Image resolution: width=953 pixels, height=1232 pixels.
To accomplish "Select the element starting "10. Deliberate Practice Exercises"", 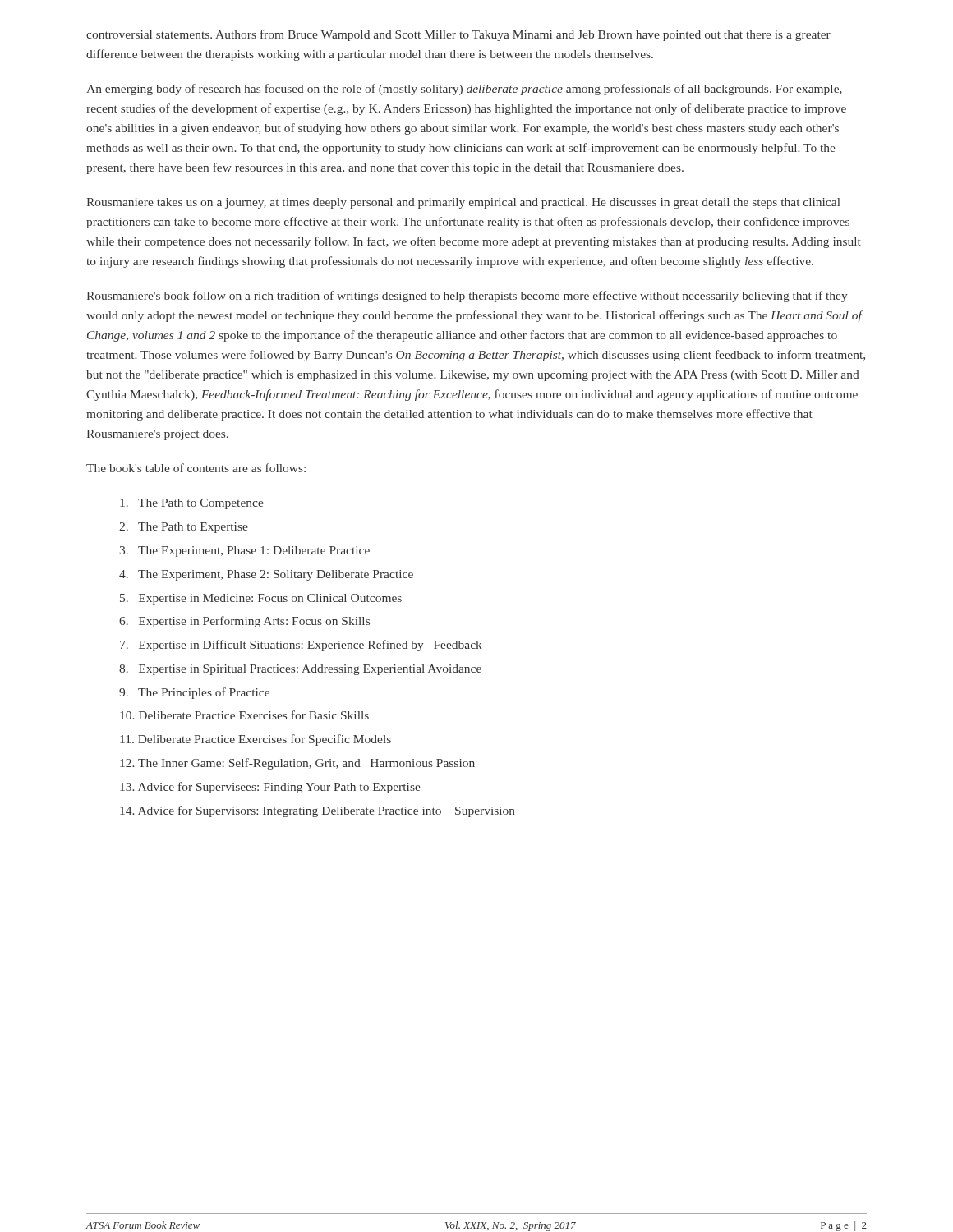I will [x=244, y=715].
